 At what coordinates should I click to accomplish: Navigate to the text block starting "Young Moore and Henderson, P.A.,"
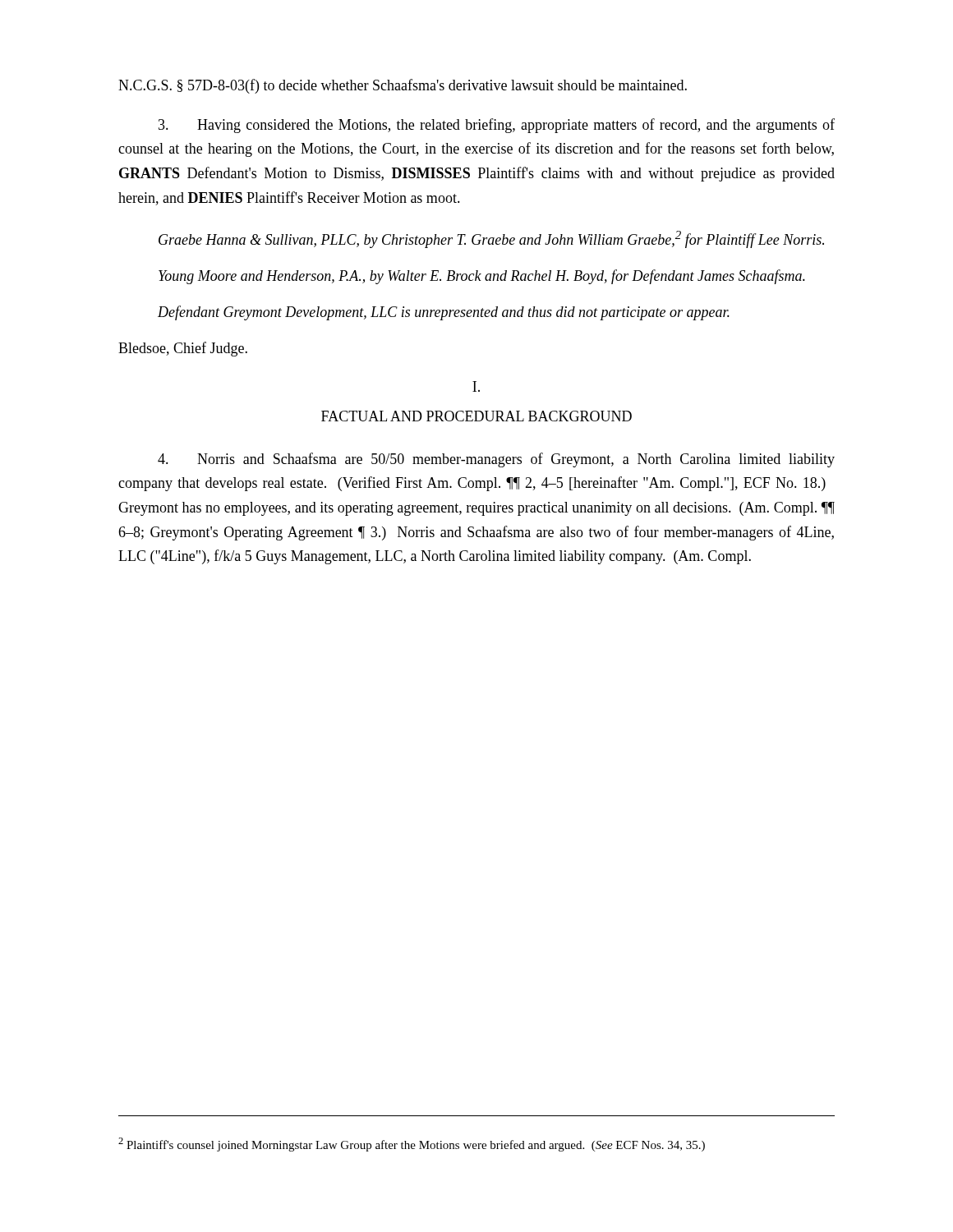coord(482,276)
